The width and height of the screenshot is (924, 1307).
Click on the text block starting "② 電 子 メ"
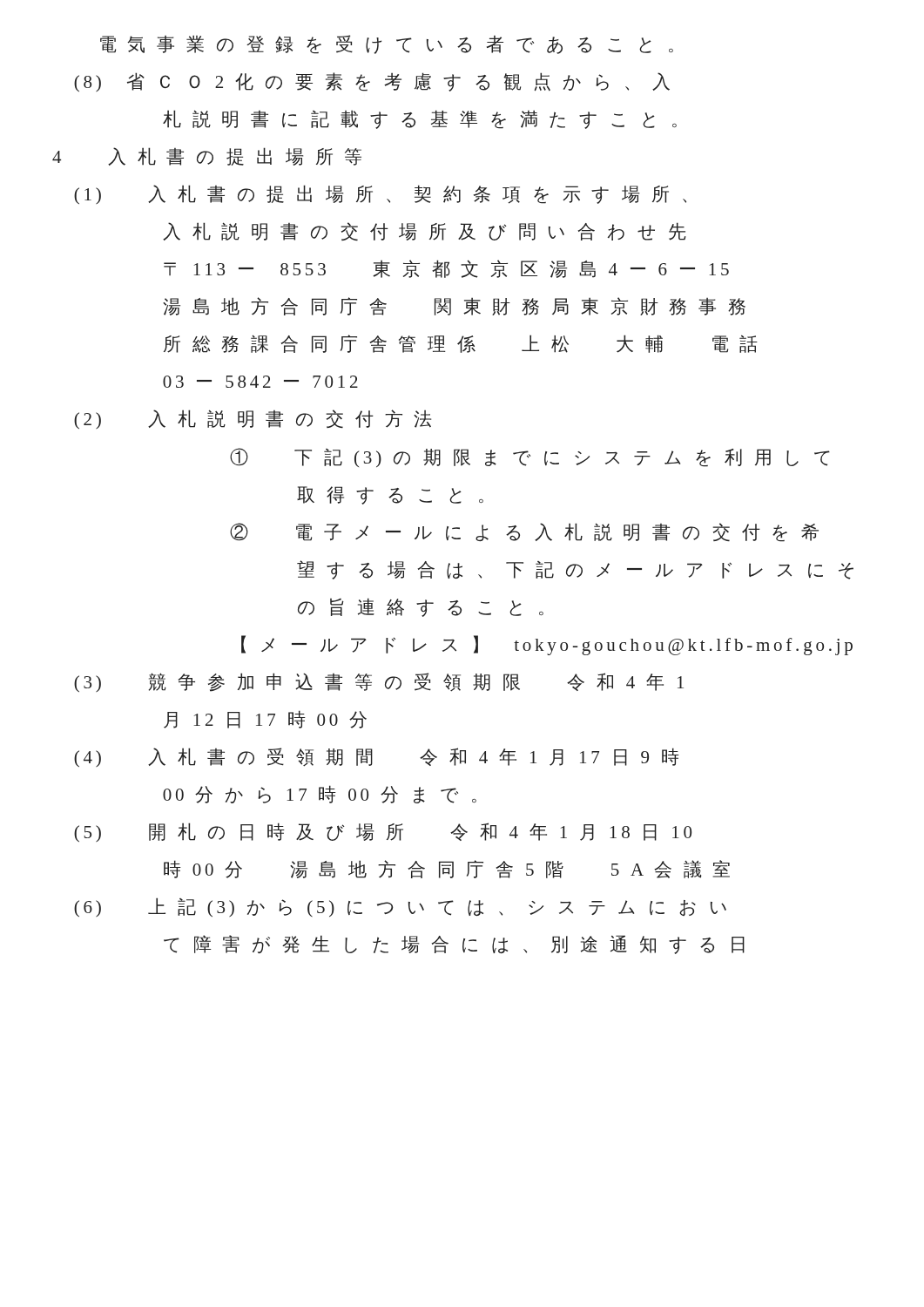point(512,570)
